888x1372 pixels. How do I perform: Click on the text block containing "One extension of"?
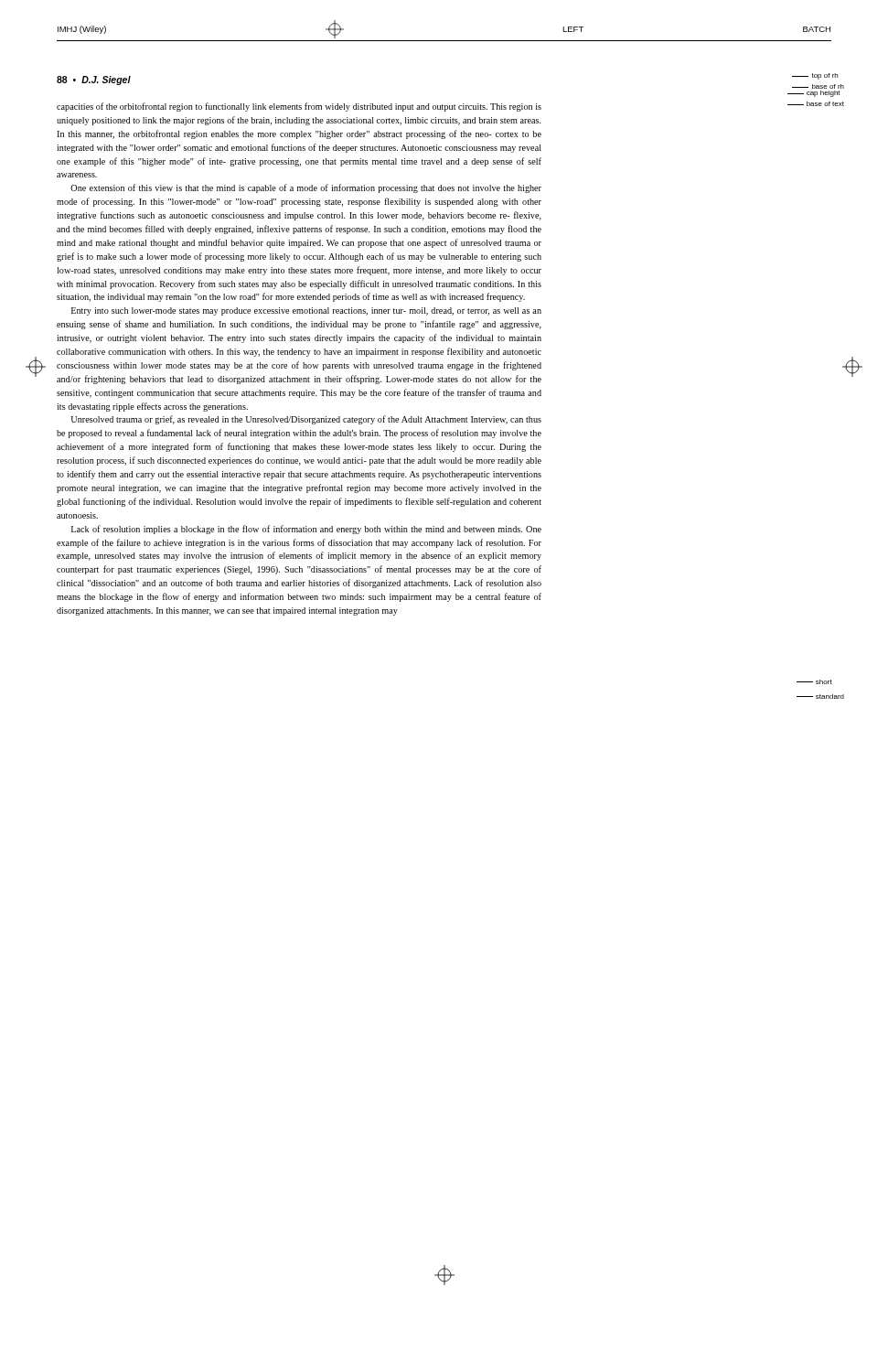click(x=299, y=244)
